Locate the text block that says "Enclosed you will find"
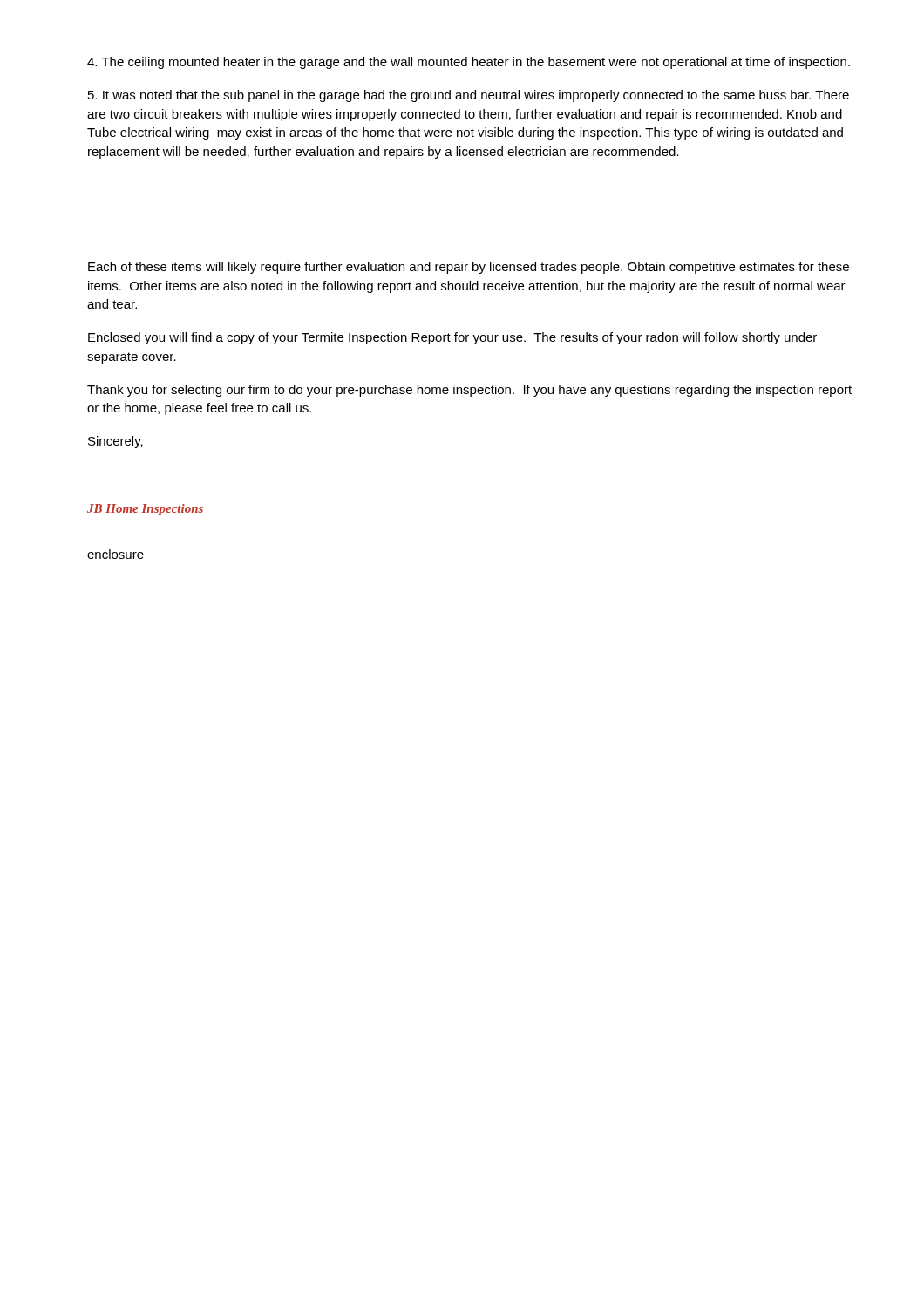Viewport: 924px width, 1308px height. click(452, 346)
